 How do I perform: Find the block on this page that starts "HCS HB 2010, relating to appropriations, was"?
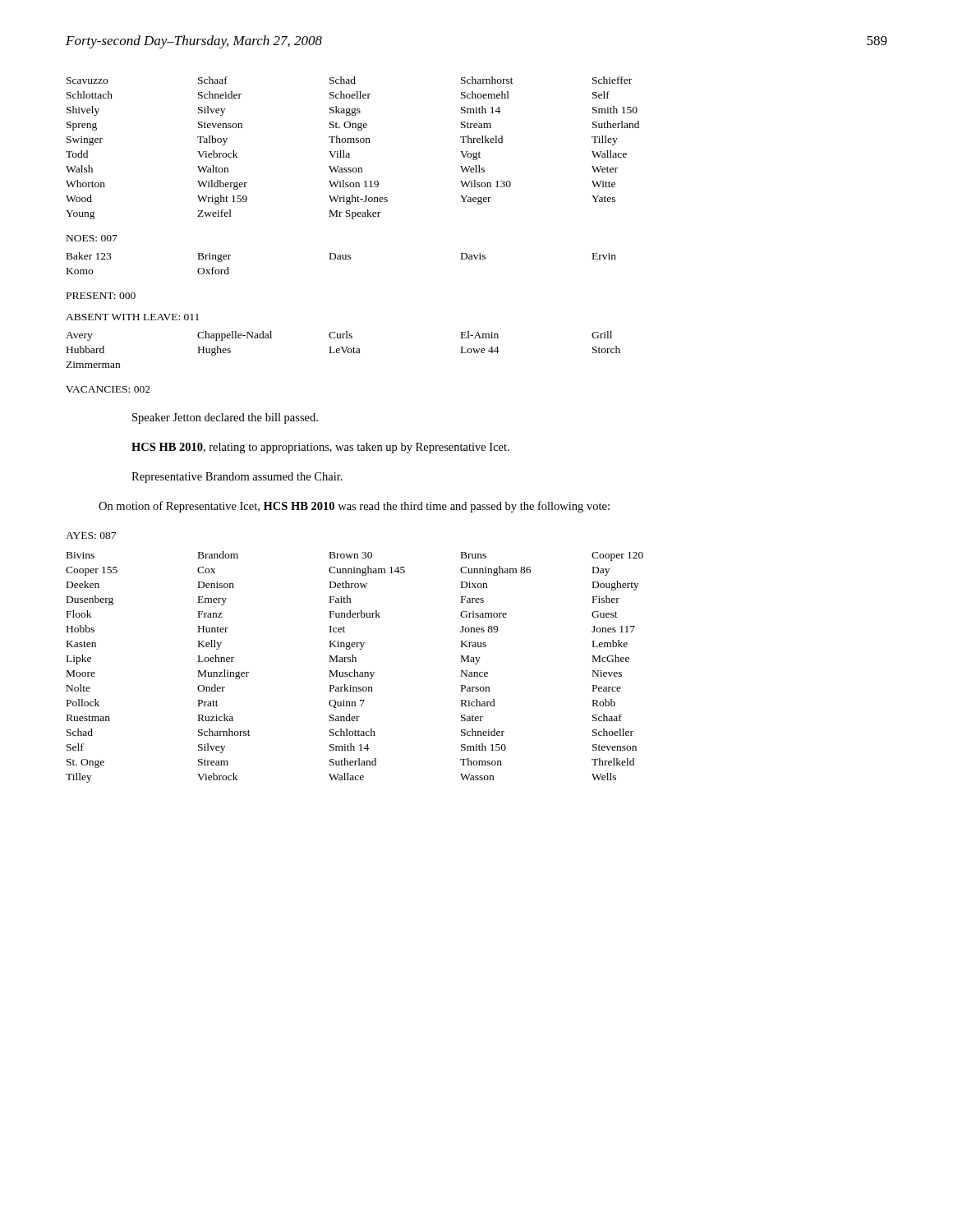[321, 447]
